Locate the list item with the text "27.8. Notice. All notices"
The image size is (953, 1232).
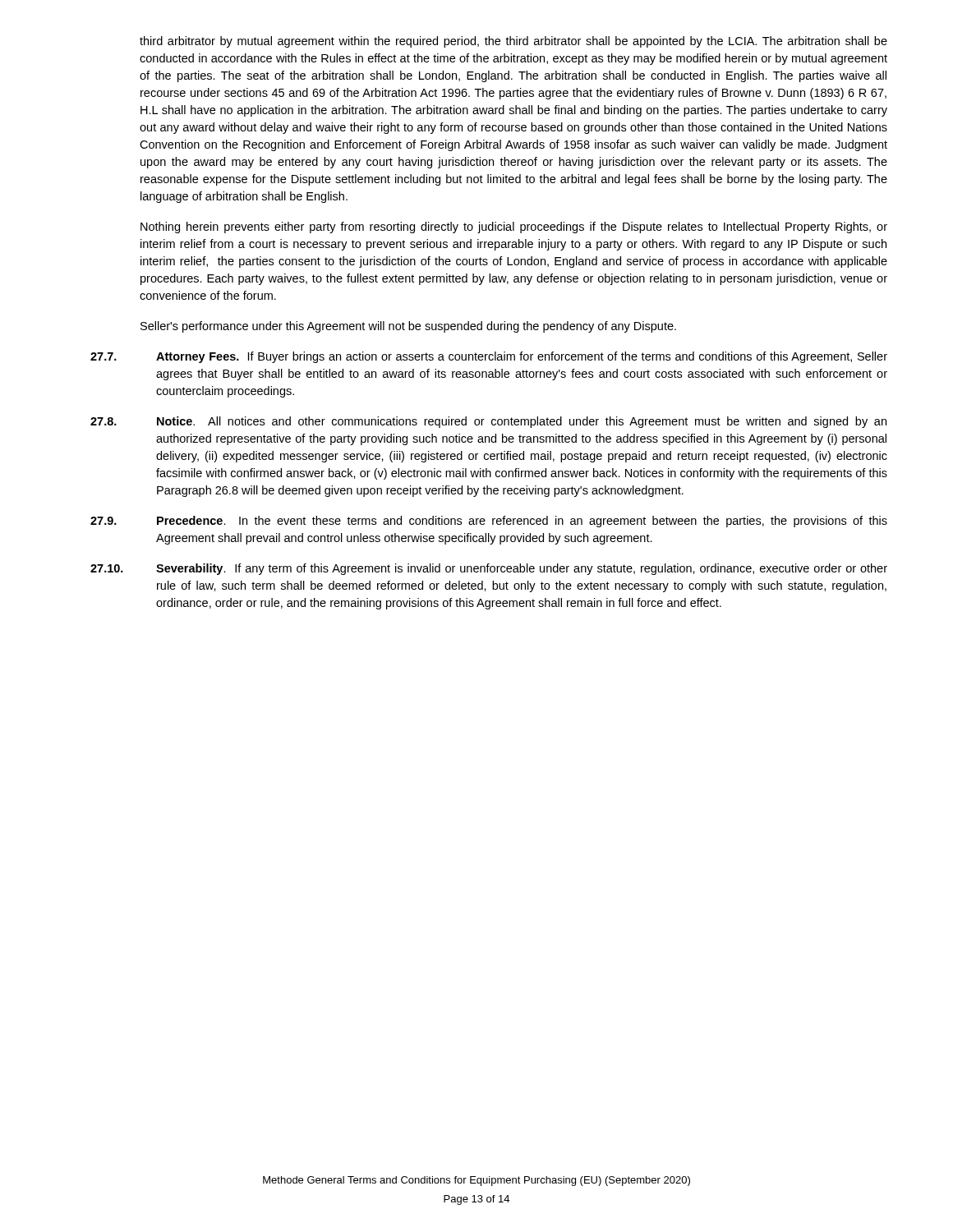pos(489,457)
